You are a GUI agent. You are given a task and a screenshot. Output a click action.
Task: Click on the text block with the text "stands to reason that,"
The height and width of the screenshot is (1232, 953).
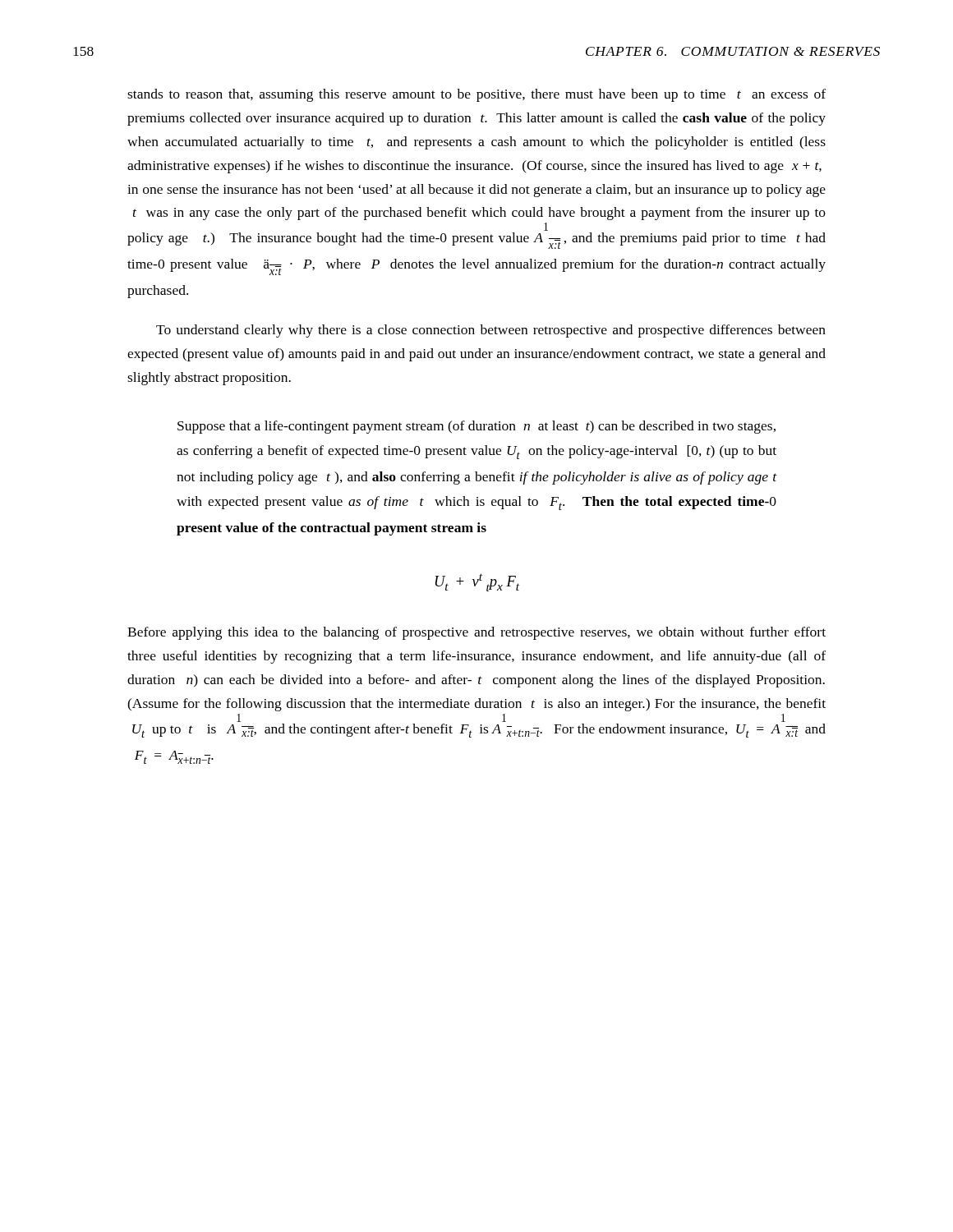(476, 192)
